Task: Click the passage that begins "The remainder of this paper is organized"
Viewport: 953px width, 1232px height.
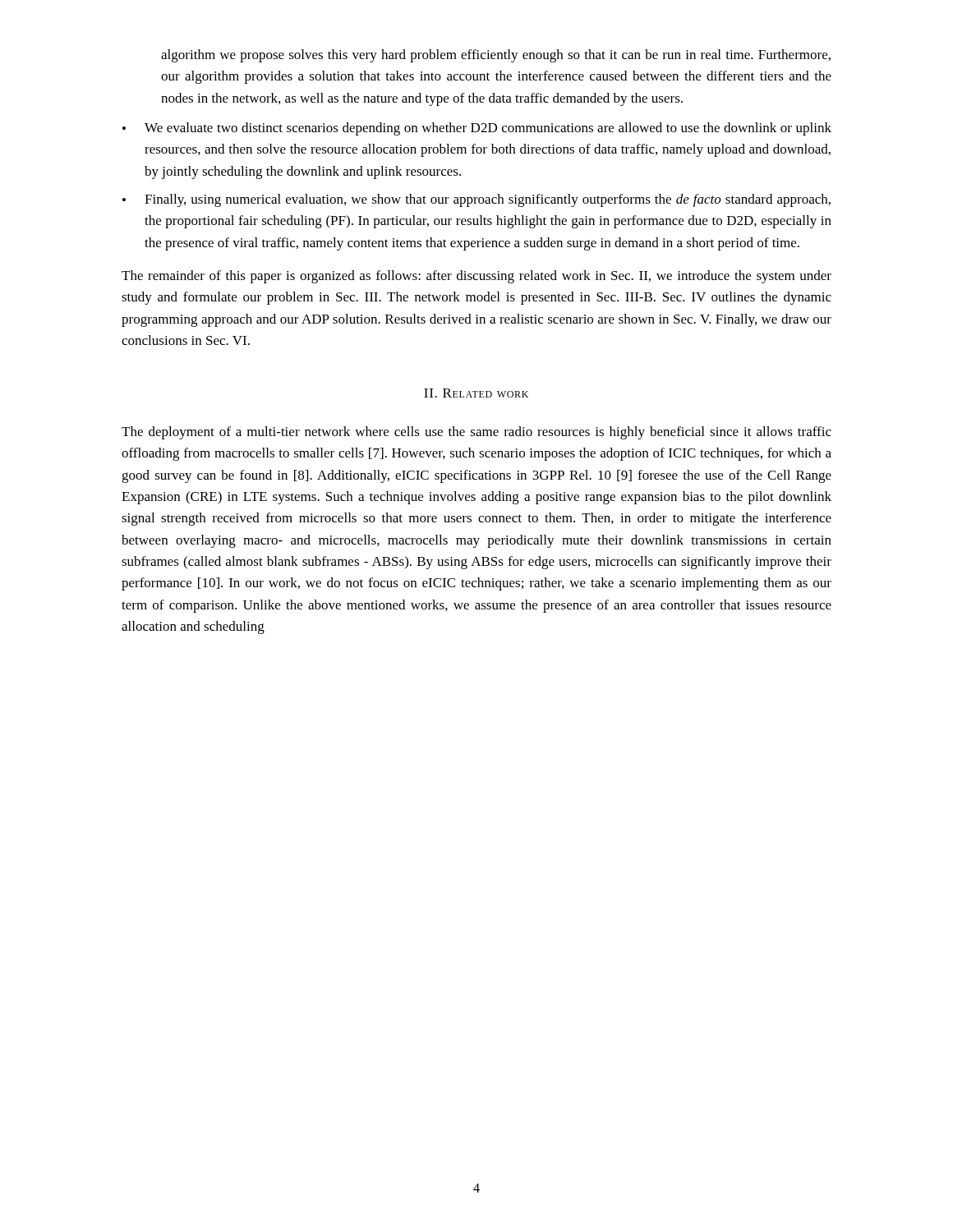Action: pos(476,308)
